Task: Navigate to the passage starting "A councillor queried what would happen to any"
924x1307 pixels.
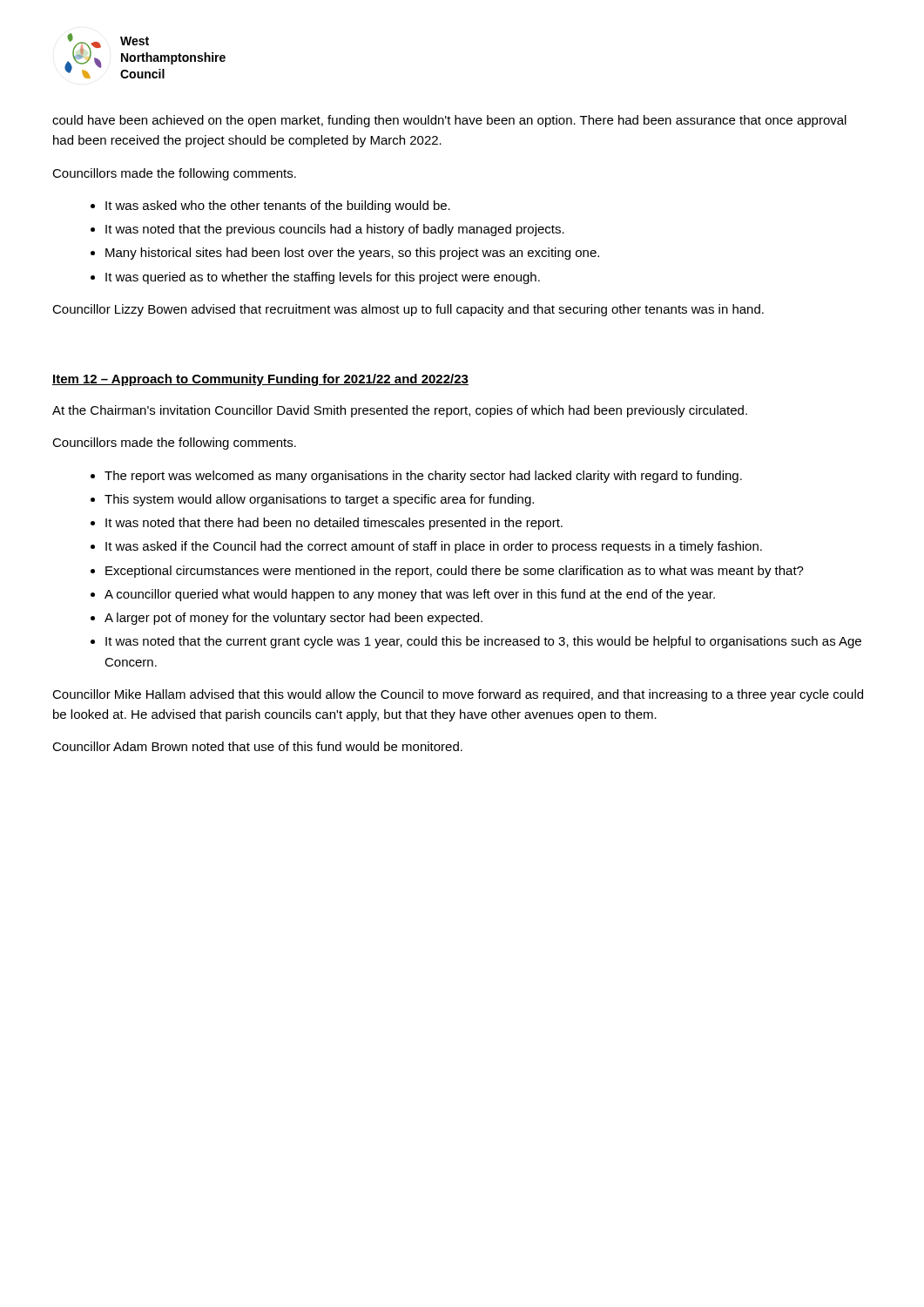Action: tap(410, 594)
